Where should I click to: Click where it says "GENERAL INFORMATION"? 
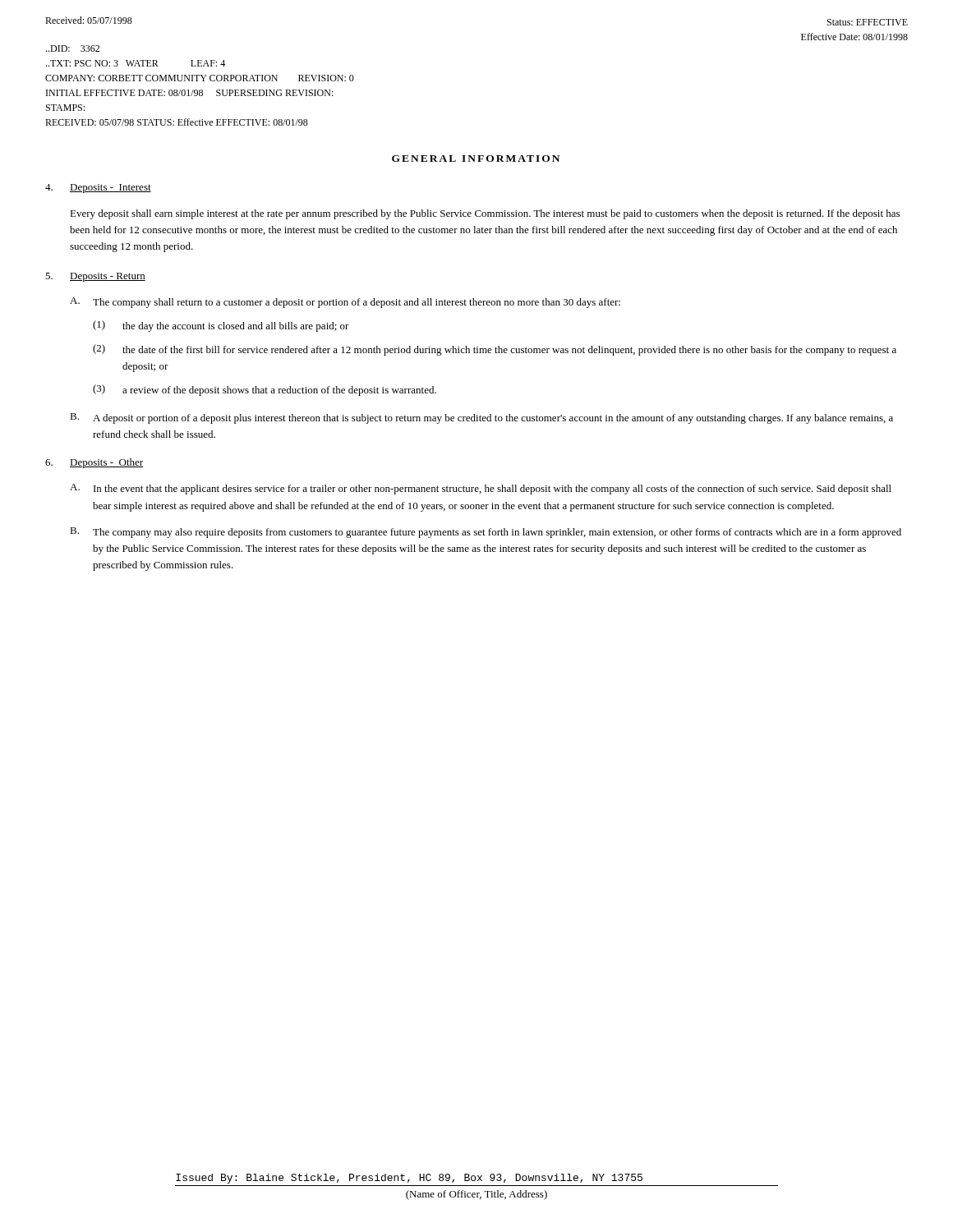point(476,158)
